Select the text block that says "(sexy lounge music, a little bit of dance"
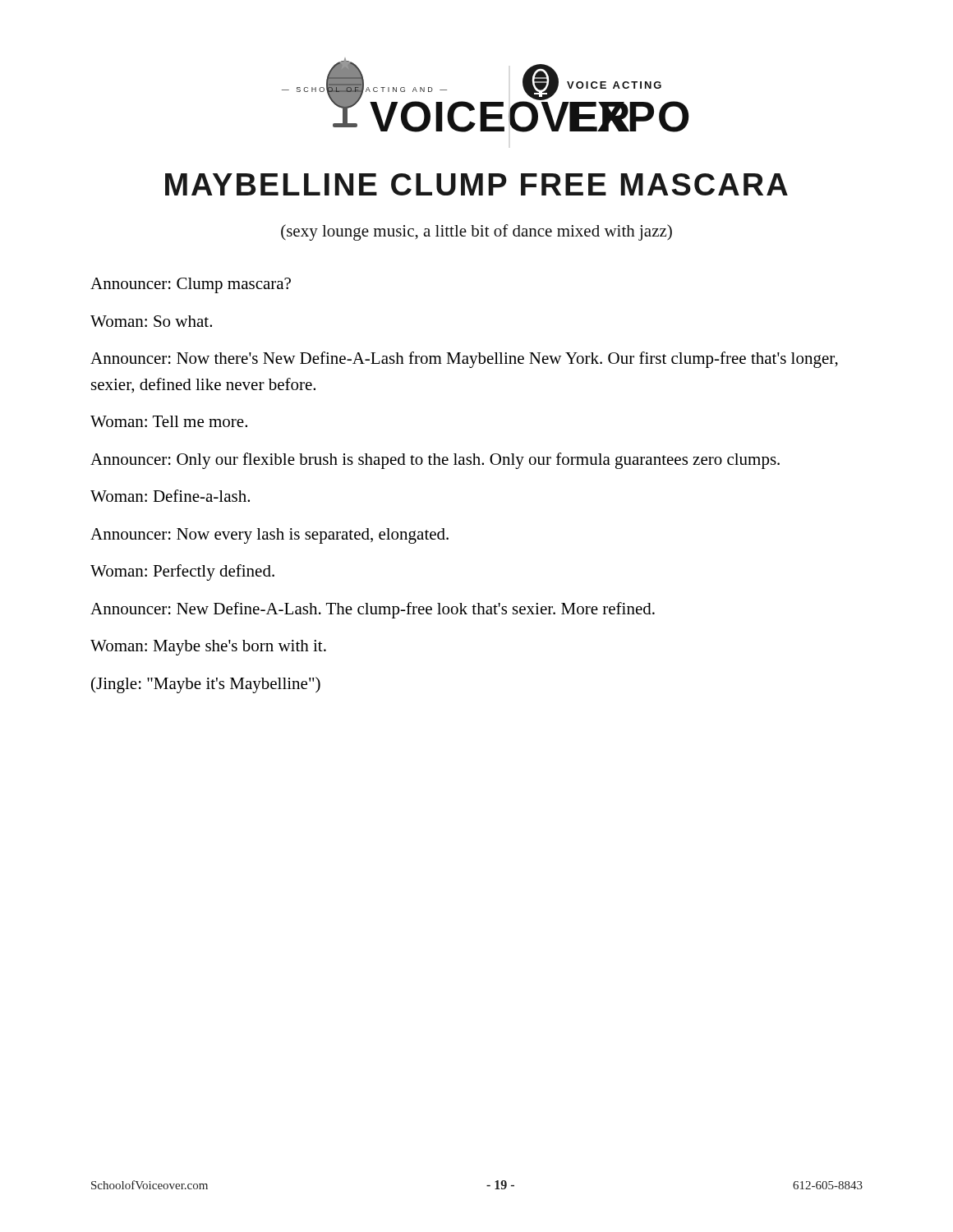 476,231
